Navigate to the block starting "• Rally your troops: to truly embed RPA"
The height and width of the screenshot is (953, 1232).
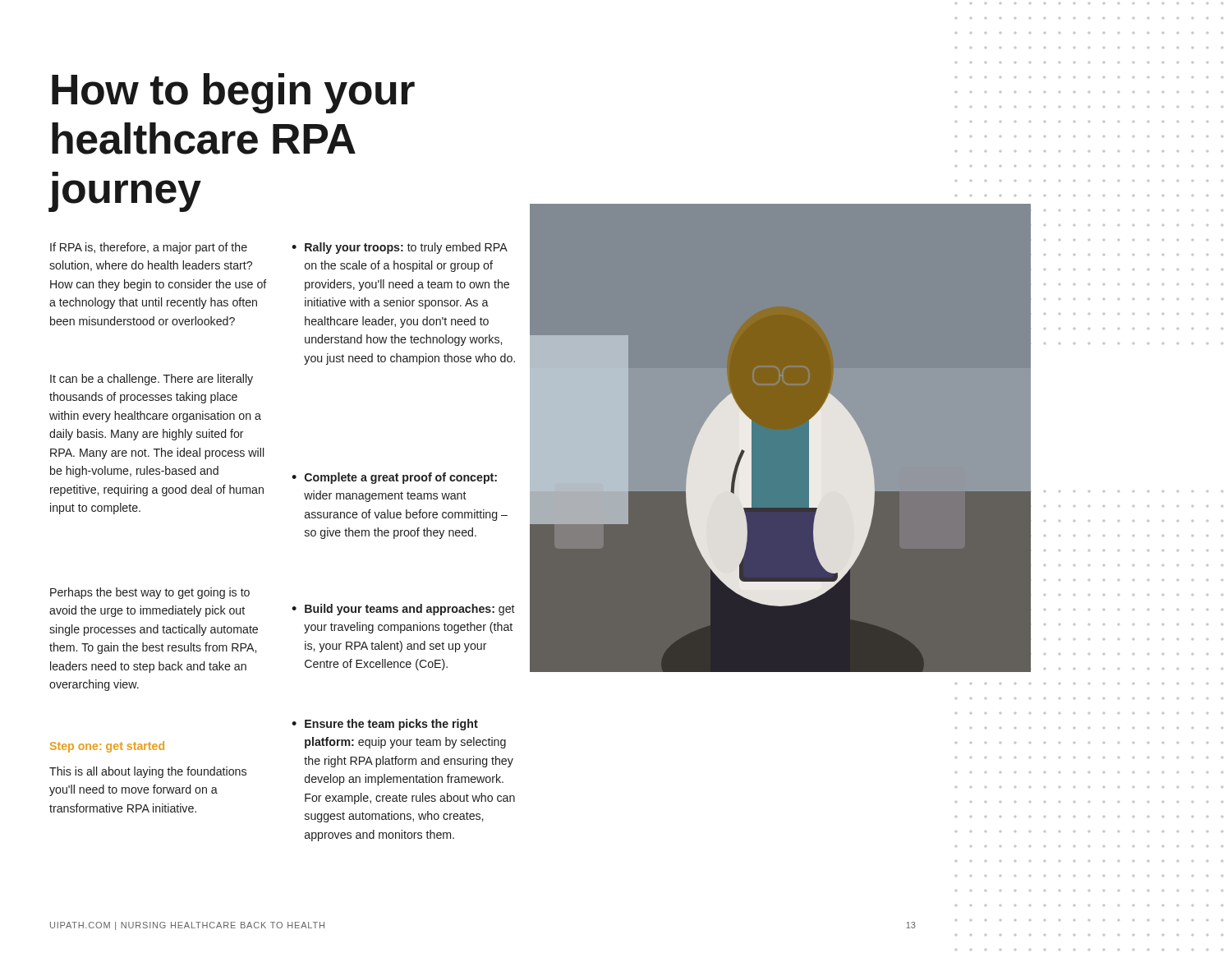406,303
